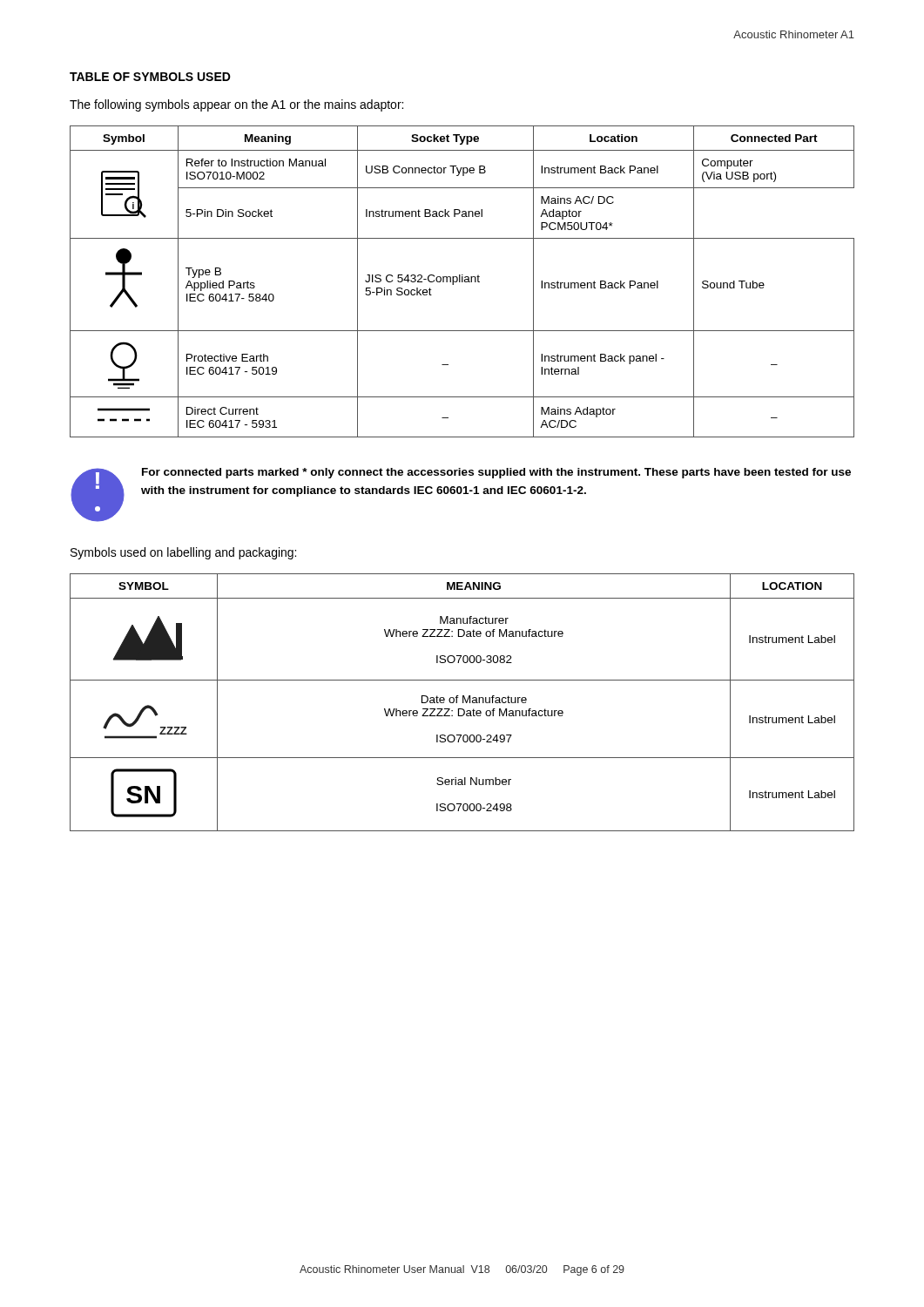Click on the table containing "Instrument Label"
Image resolution: width=924 pixels, height=1307 pixels.
(x=462, y=702)
